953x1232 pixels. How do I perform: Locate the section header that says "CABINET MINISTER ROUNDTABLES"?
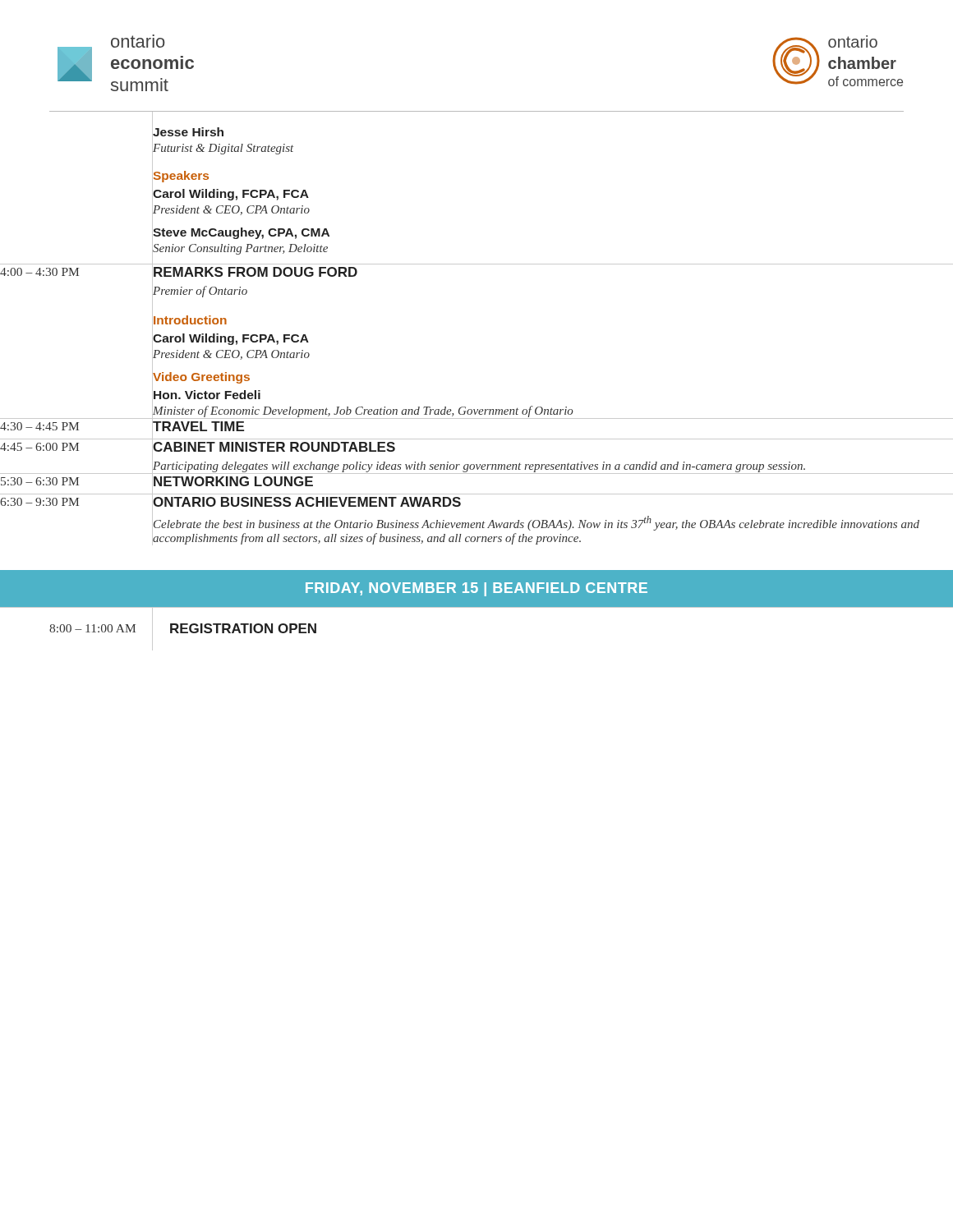274,447
